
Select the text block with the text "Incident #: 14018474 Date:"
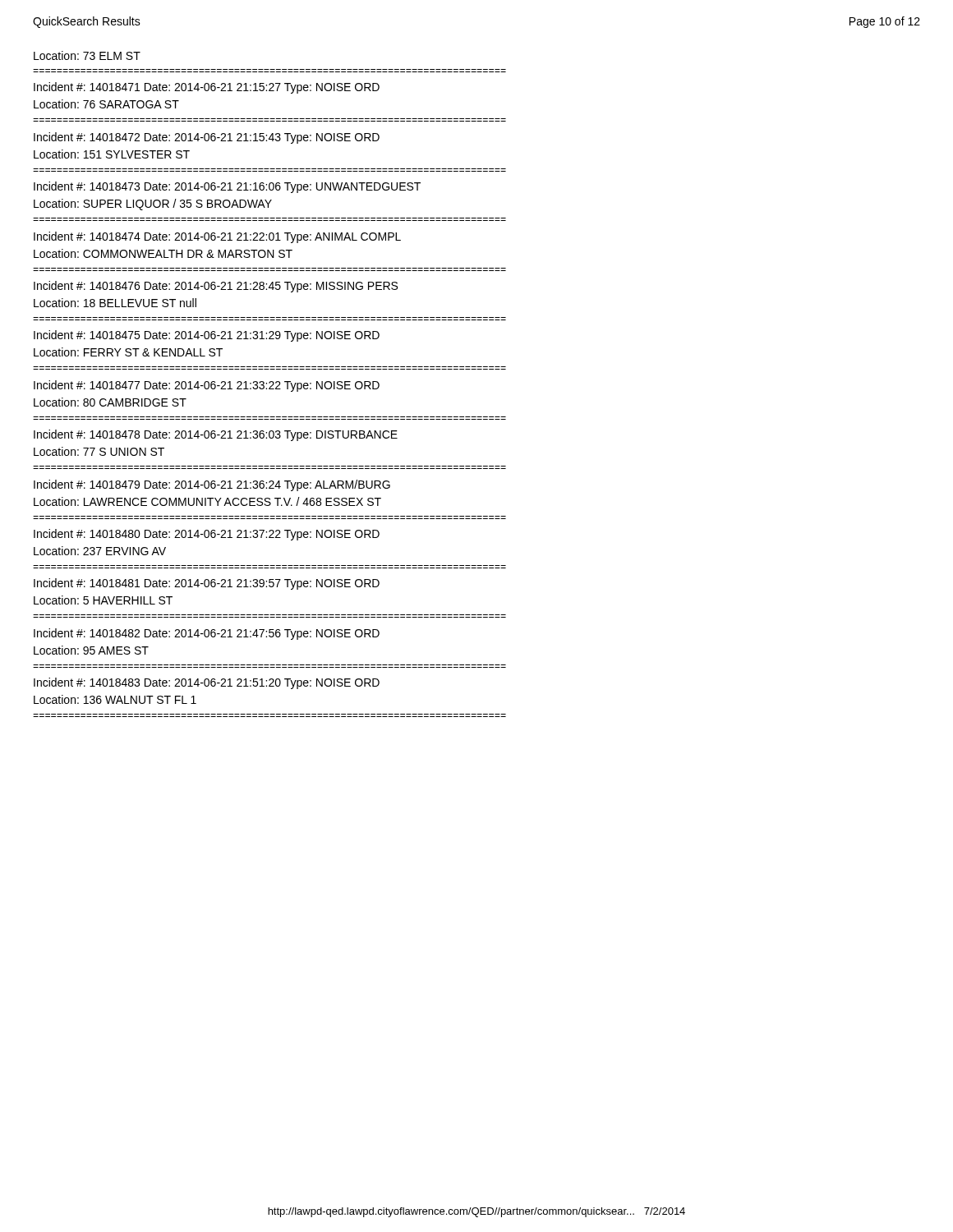(x=217, y=245)
